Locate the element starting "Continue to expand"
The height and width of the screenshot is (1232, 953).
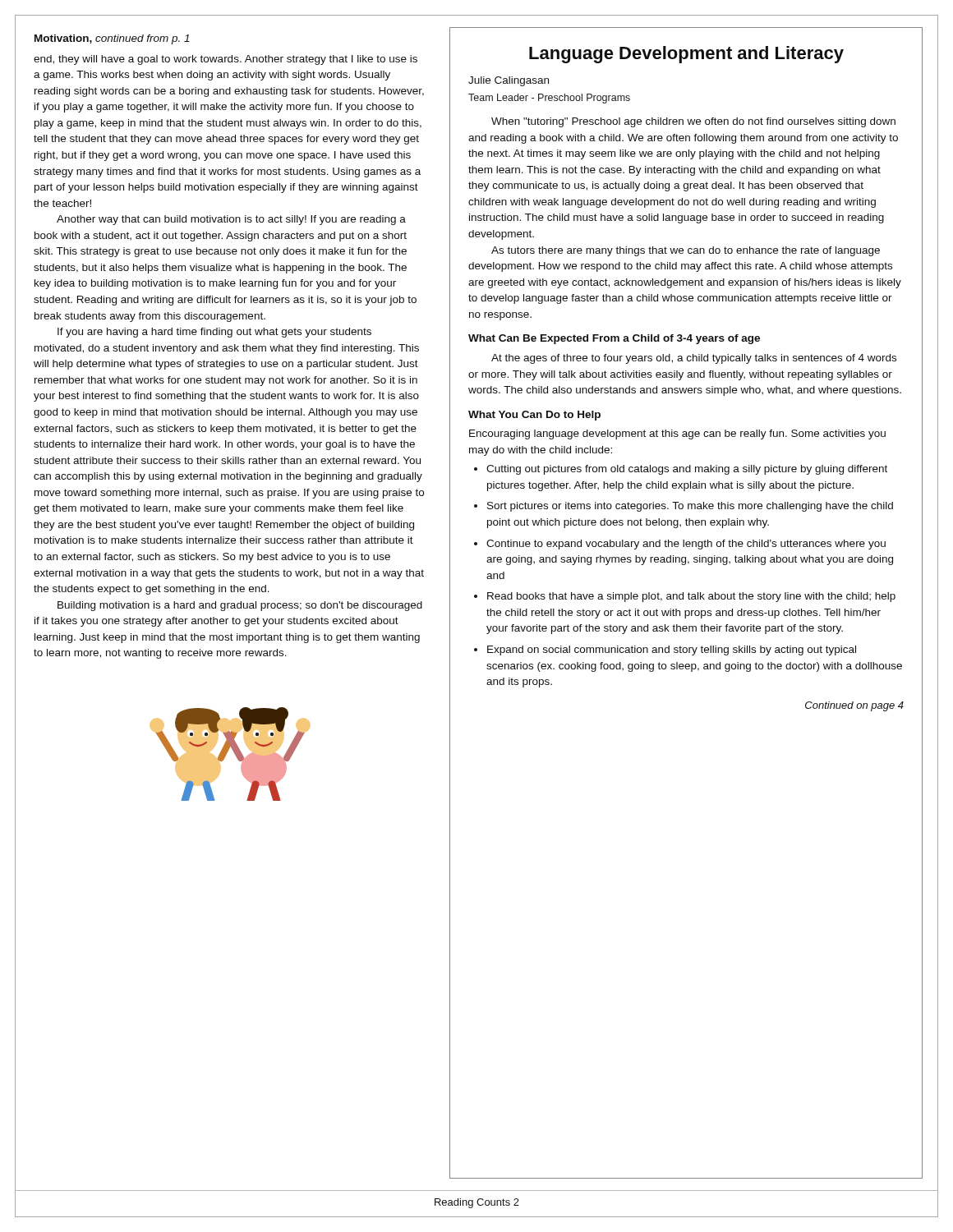(690, 559)
